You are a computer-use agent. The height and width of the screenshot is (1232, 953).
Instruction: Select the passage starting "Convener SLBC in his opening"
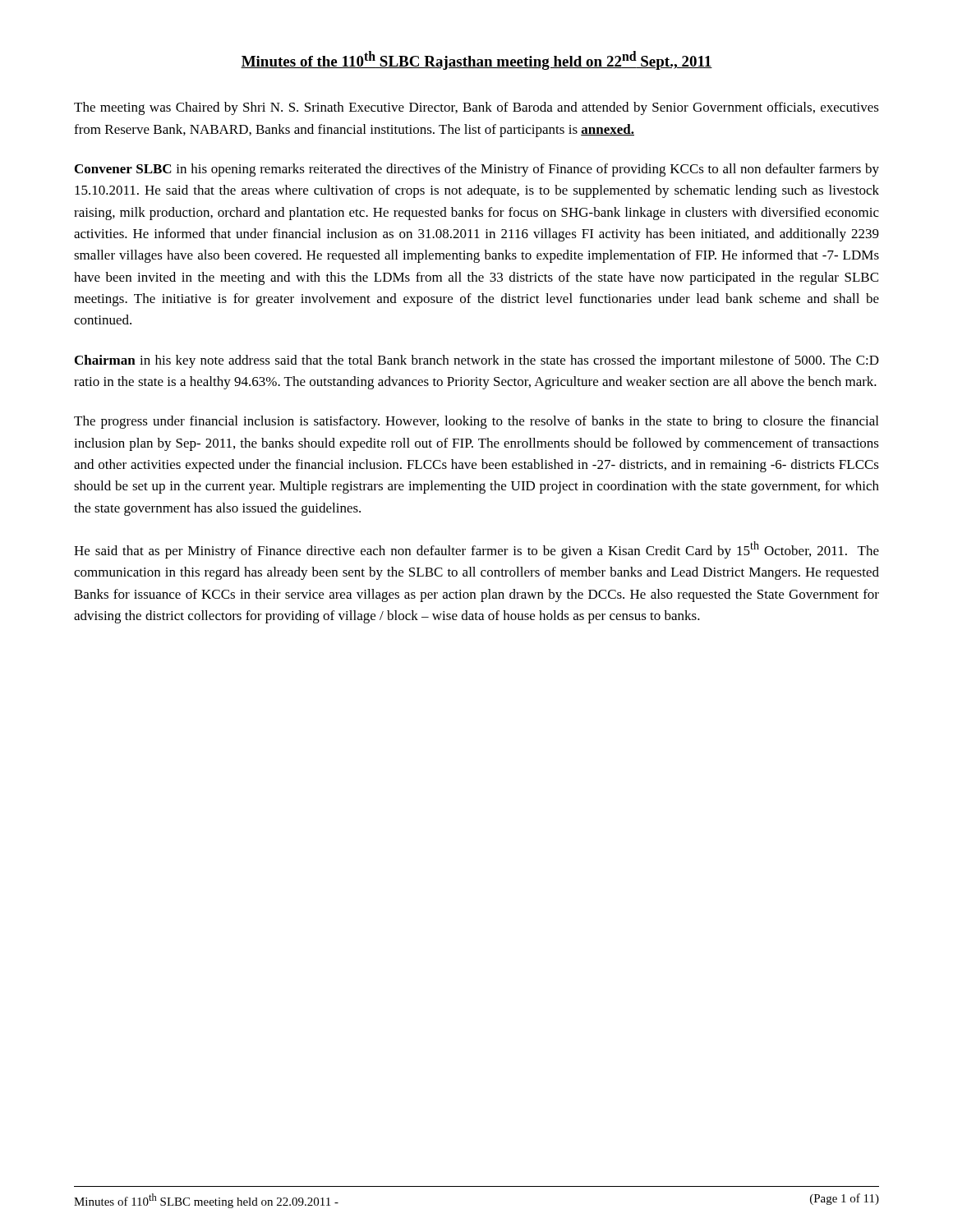click(x=476, y=245)
